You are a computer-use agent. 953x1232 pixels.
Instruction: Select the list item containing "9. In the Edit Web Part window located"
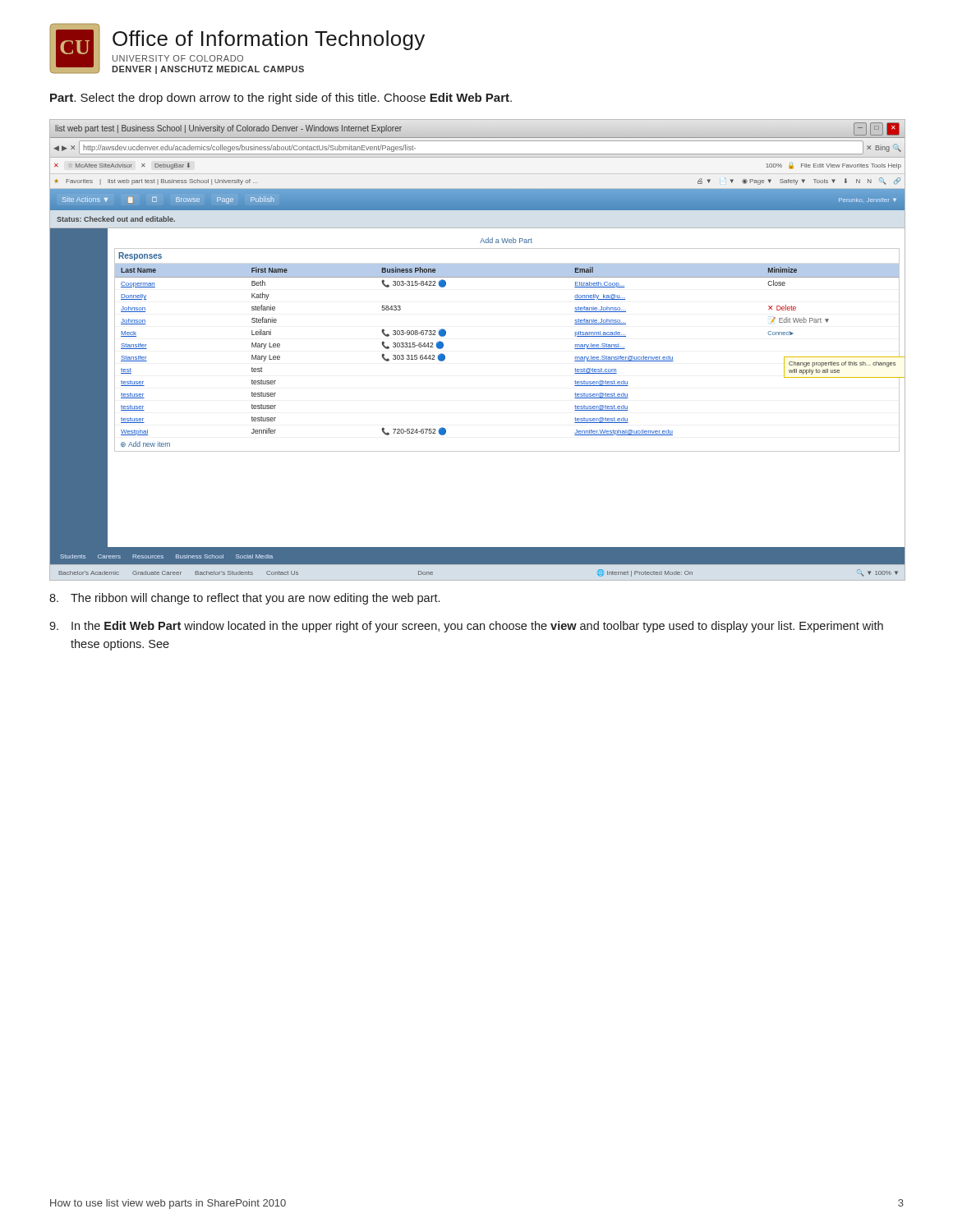[x=476, y=635]
